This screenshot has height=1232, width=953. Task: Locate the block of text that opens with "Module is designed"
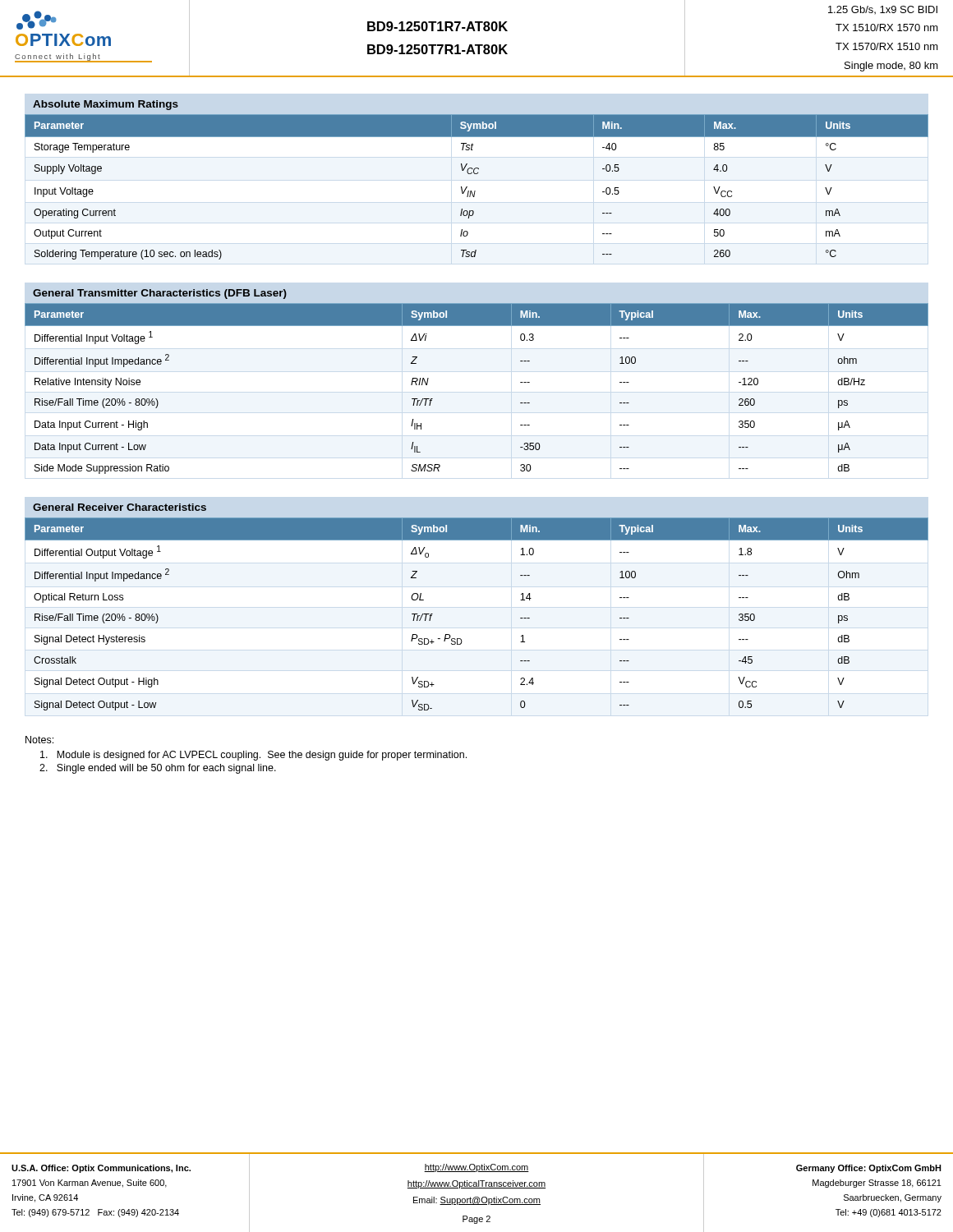tap(254, 755)
